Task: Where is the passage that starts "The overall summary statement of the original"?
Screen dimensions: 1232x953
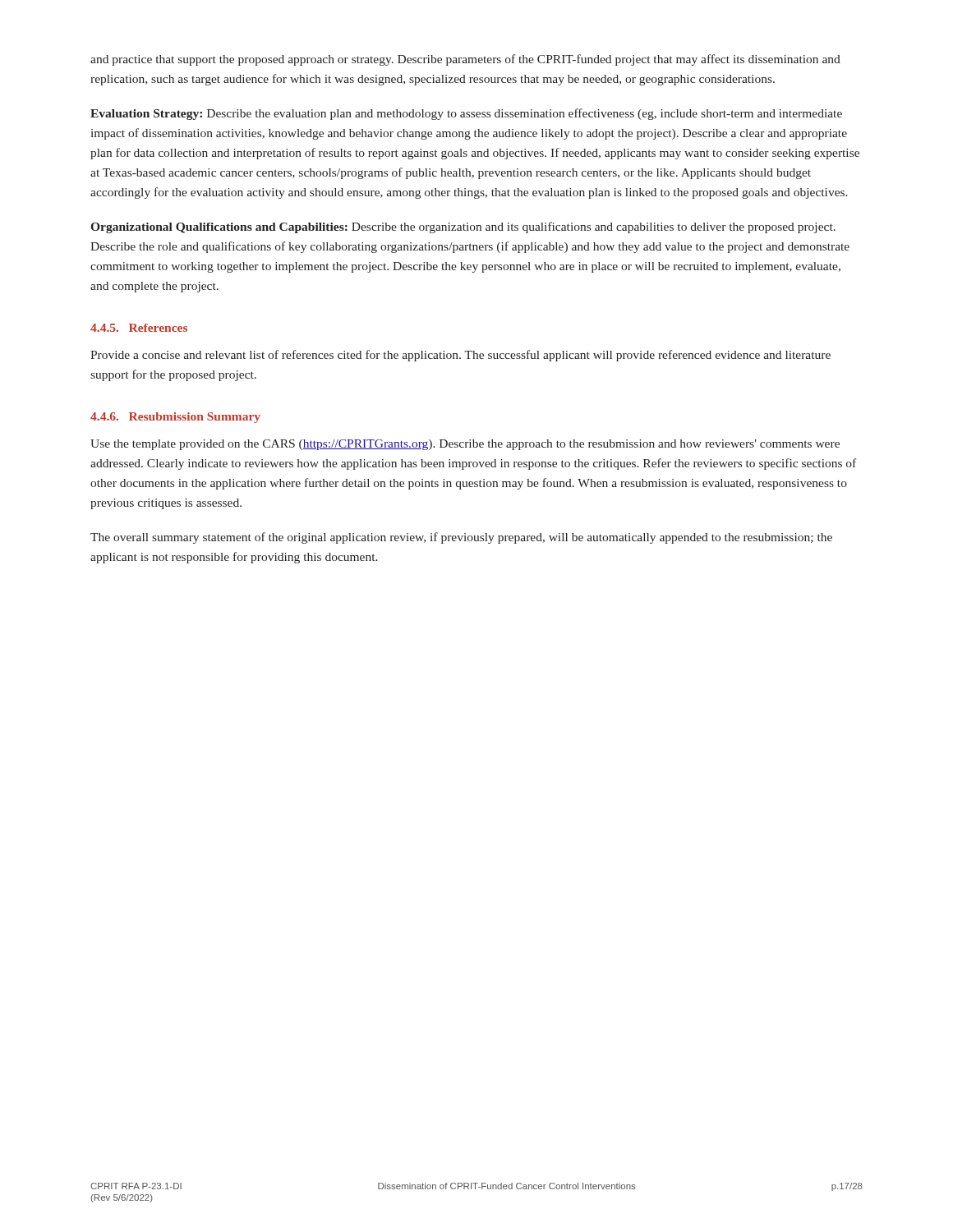Action: pyautogui.click(x=461, y=547)
